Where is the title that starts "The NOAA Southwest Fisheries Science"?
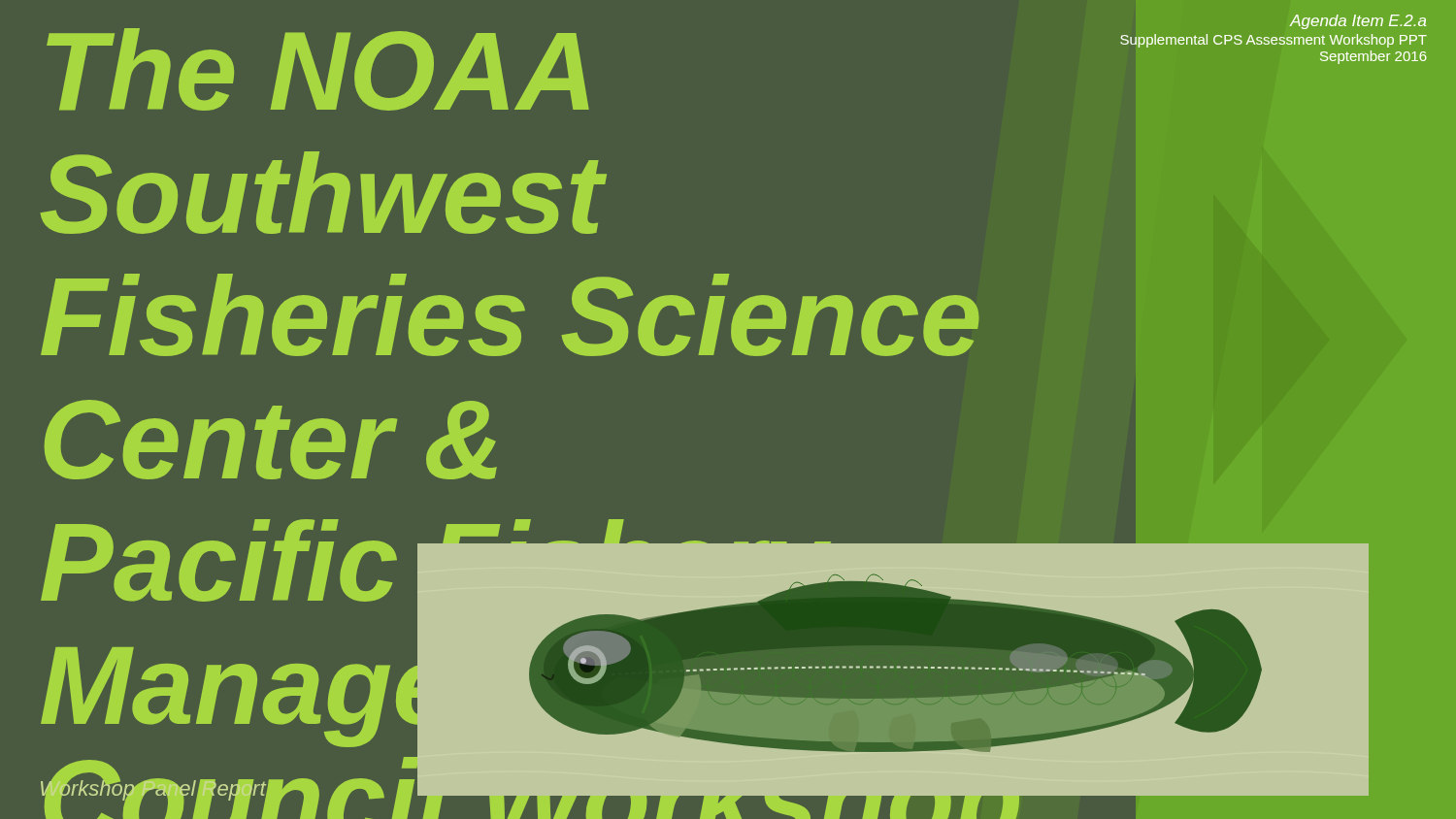Screen dimensions: 819x1456 (318, 69)
